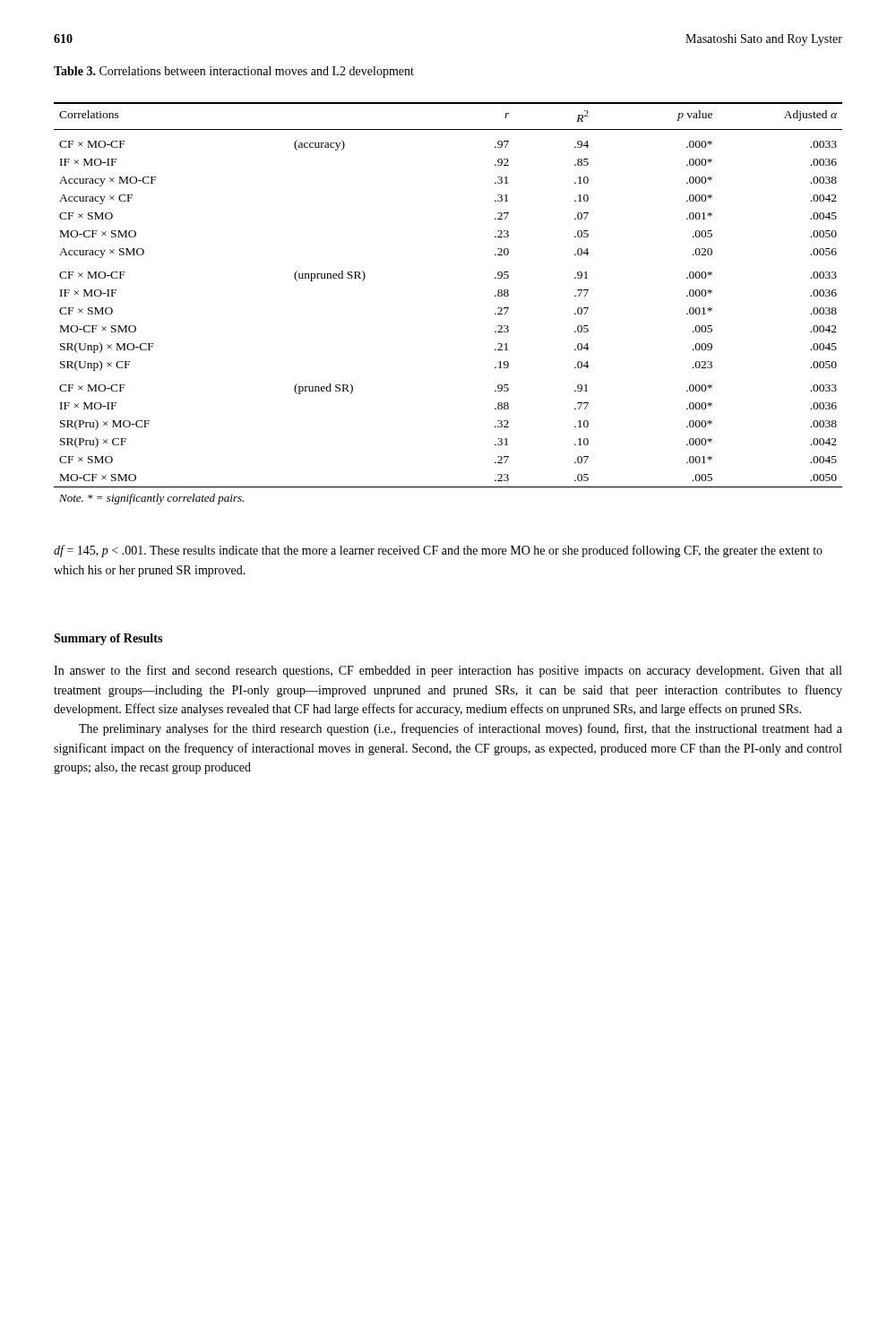Click on the text block that says "In answer to the"
Image resolution: width=896 pixels, height=1344 pixels.
[448, 720]
